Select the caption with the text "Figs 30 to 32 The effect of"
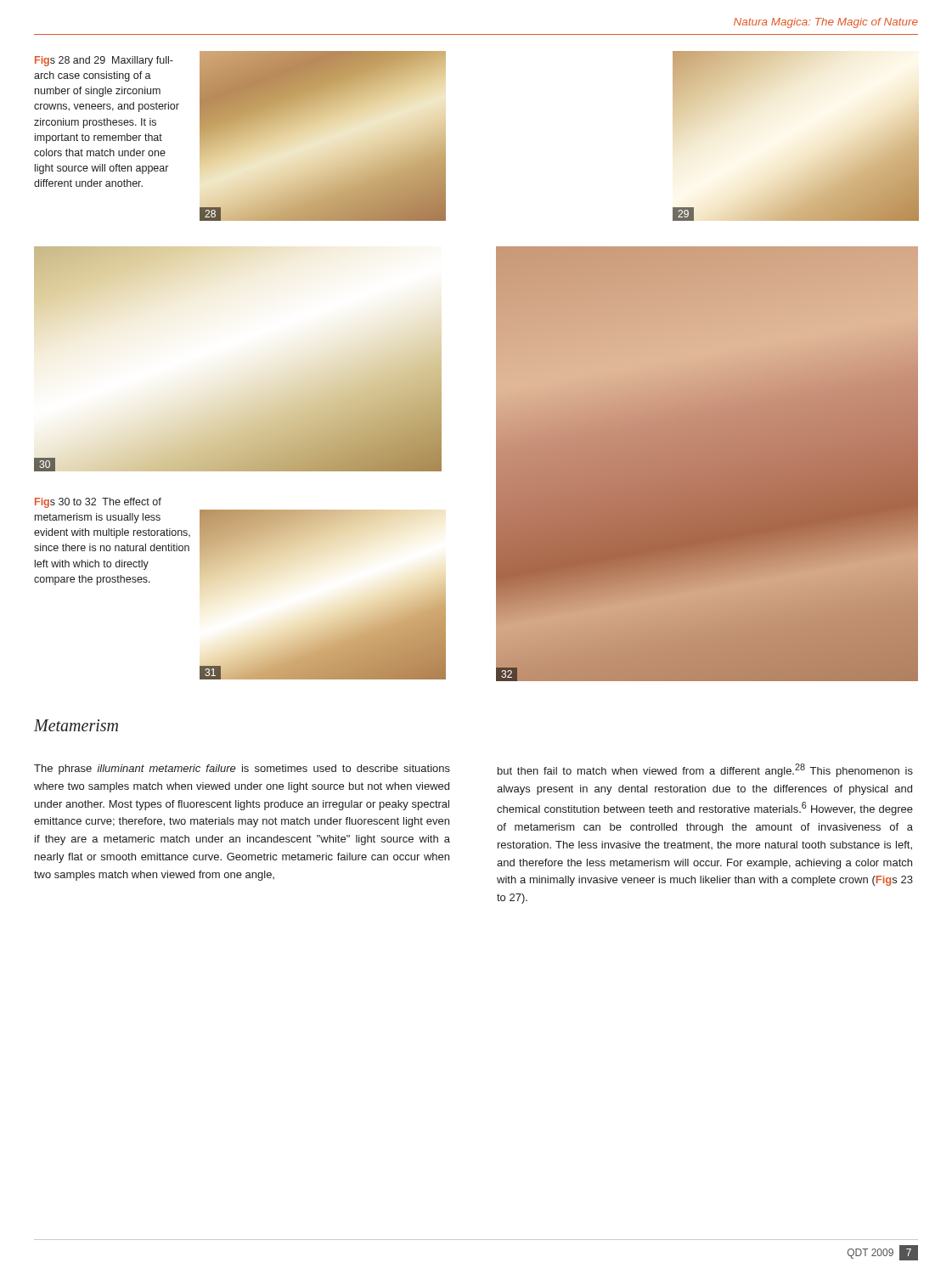This screenshot has height=1274, width=952. 112,540
